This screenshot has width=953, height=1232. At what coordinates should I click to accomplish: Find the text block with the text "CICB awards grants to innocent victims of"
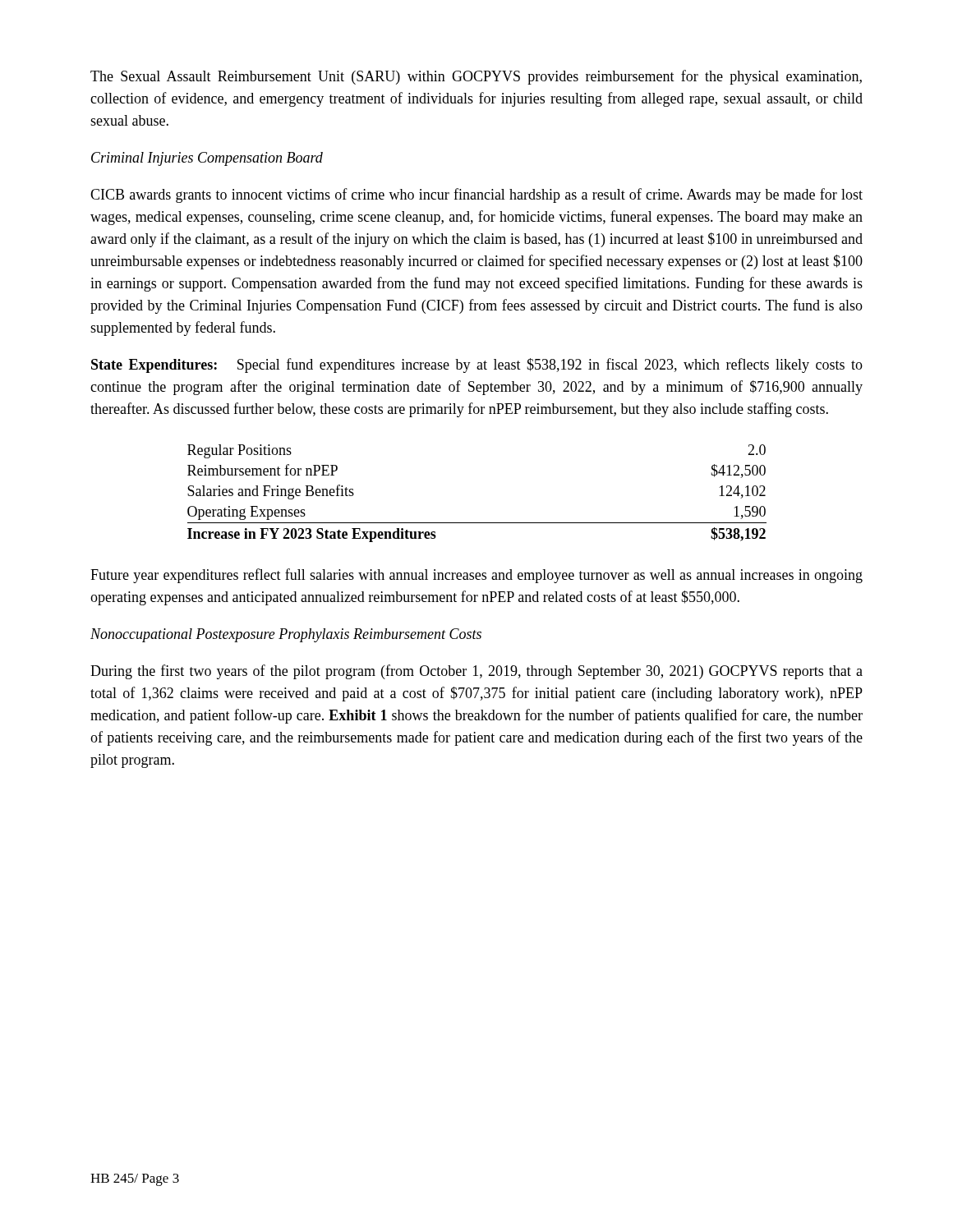(x=476, y=262)
